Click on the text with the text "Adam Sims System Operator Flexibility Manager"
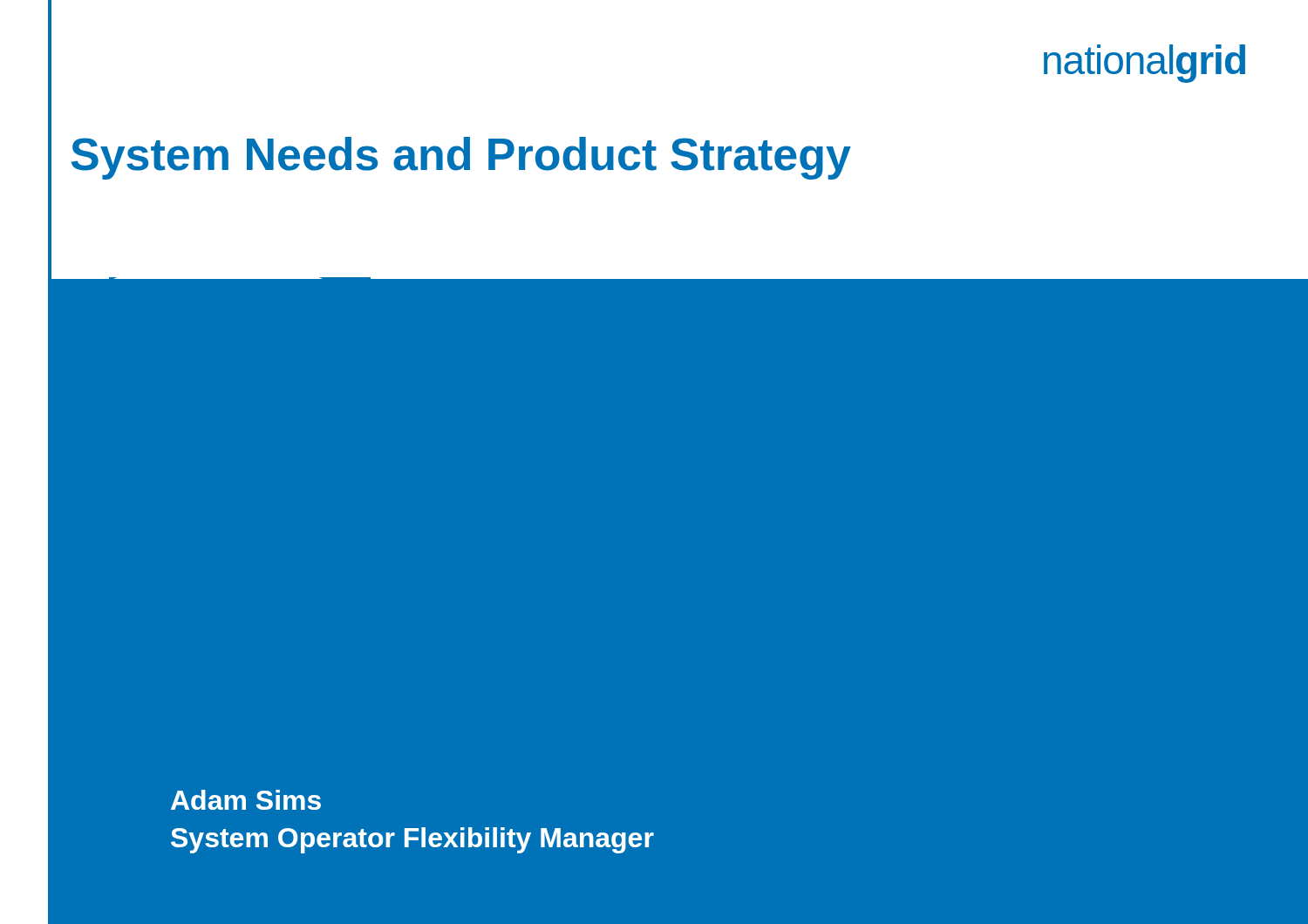The width and height of the screenshot is (1308, 924). pos(412,819)
